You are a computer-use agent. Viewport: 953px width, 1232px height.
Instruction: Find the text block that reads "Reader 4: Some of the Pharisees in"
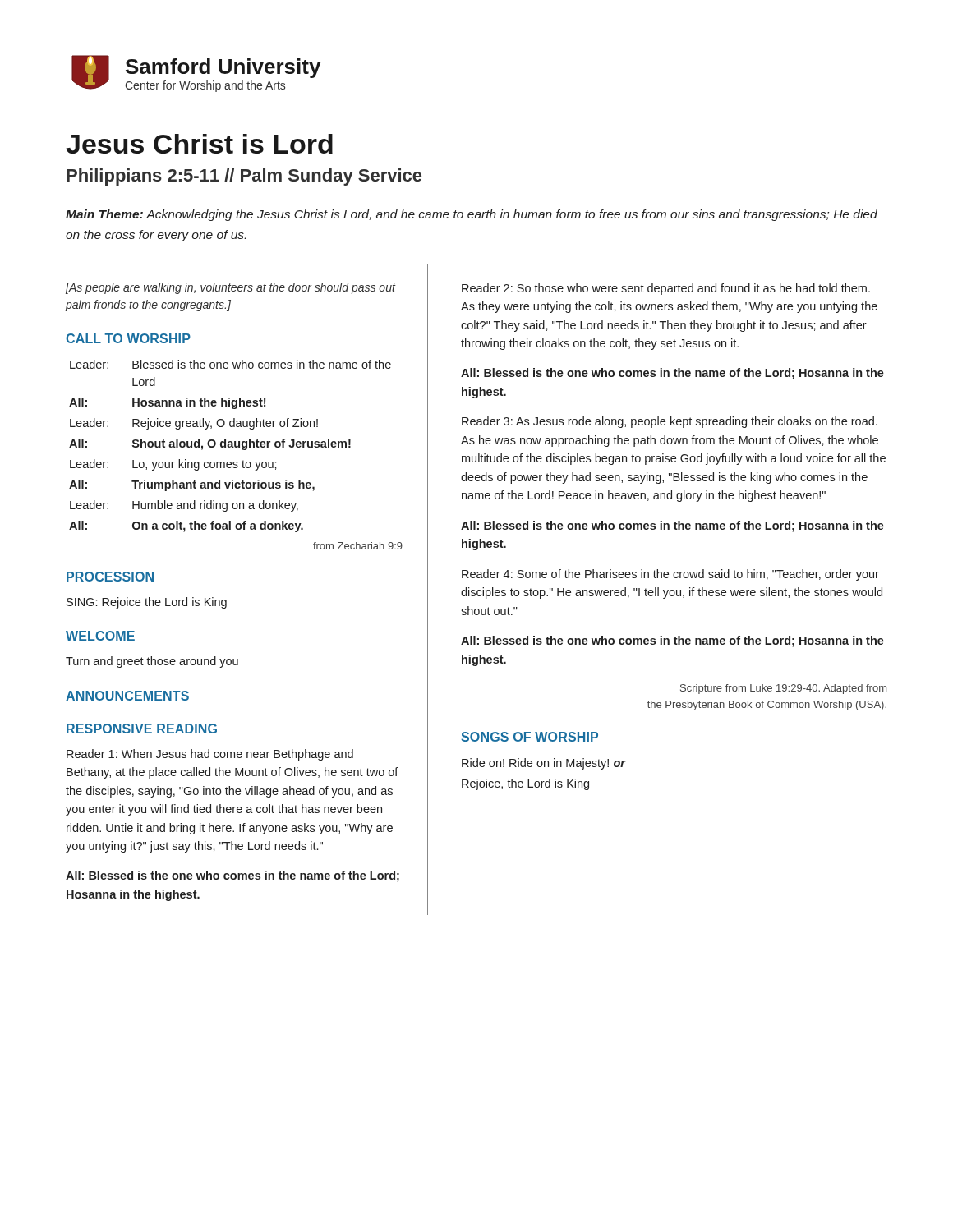click(x=672, y=592)
